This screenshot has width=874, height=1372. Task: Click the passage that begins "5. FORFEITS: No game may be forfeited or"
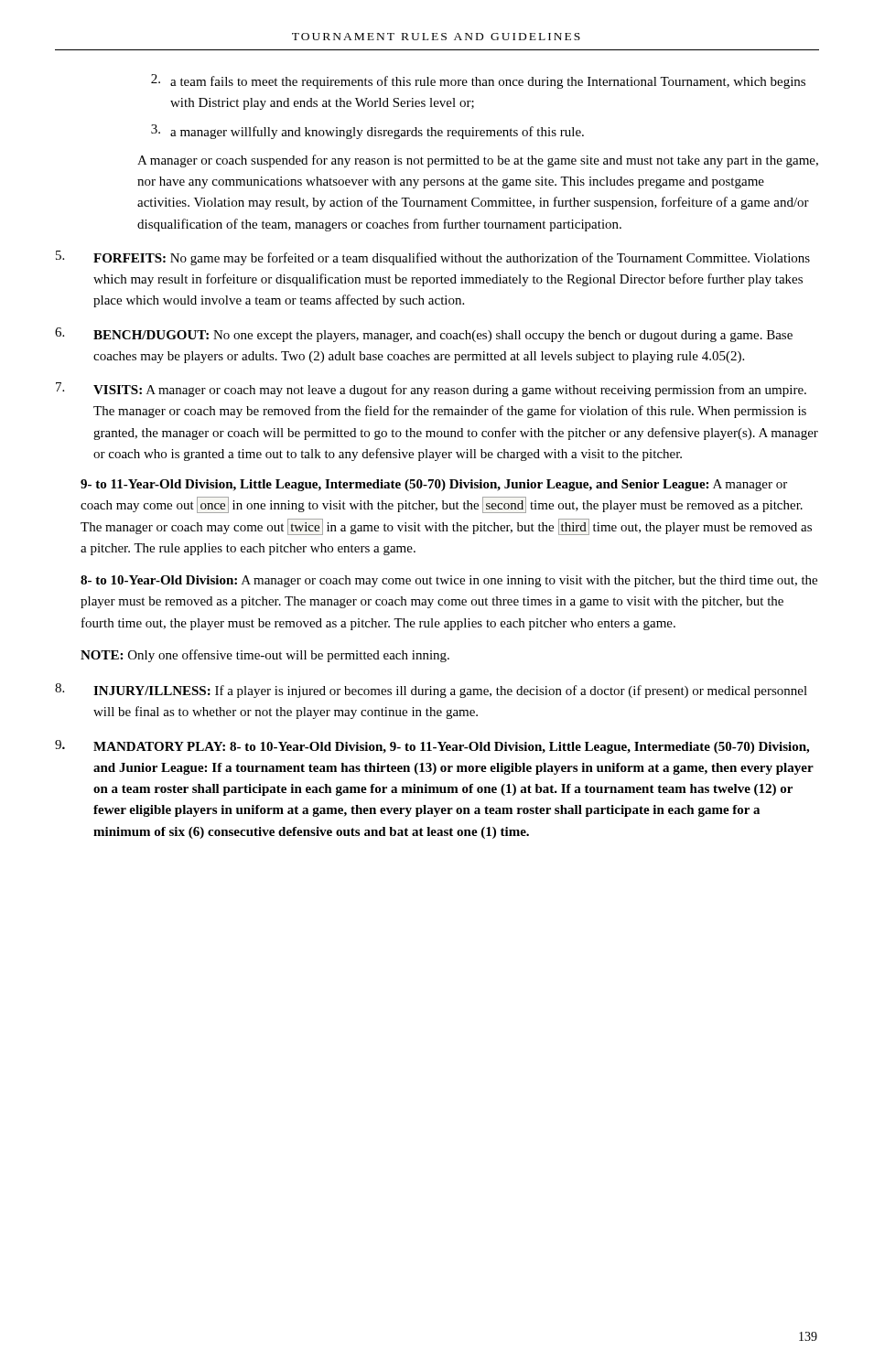coord(437,280)
